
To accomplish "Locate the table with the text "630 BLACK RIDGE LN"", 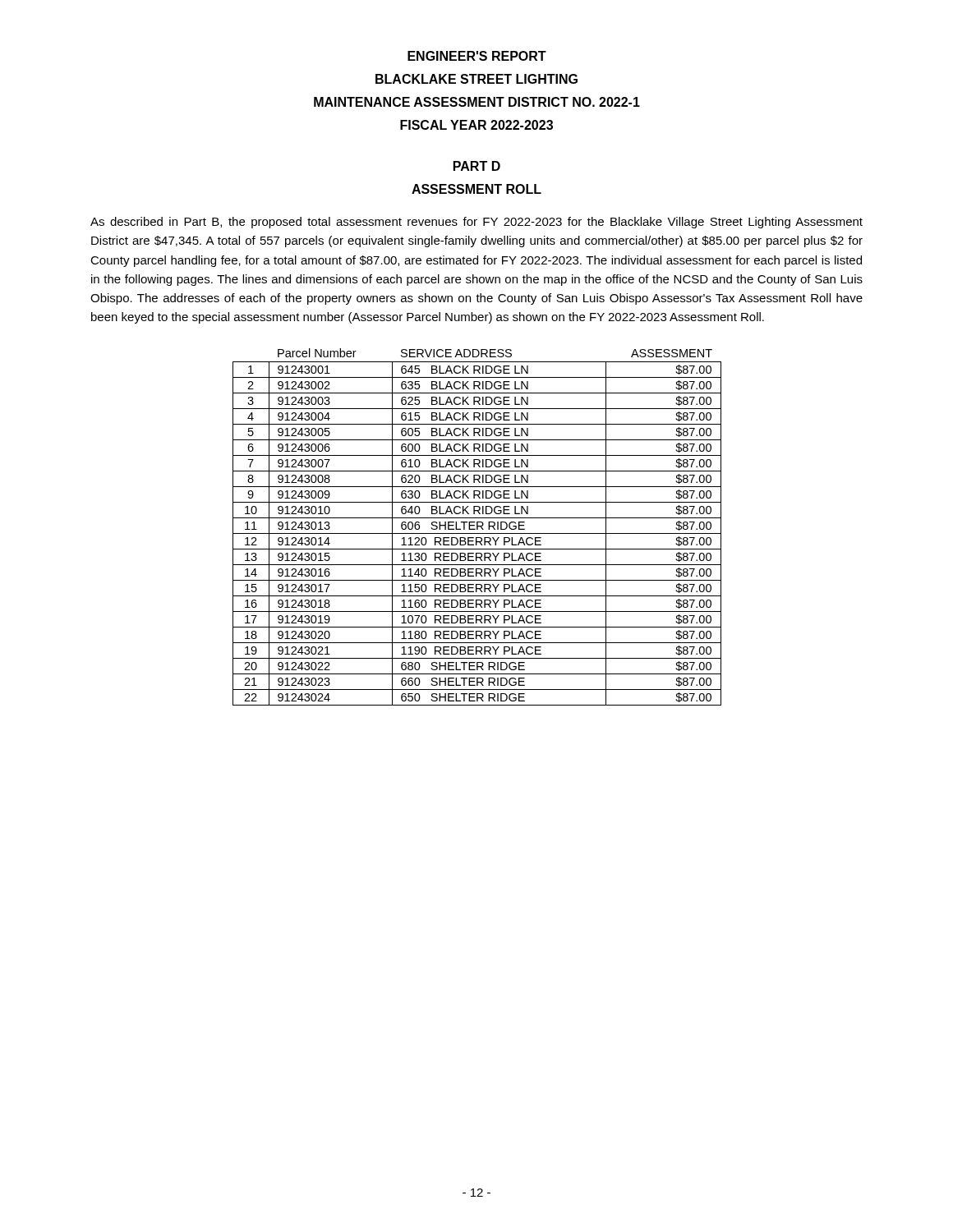I will click(x=476, y=525).
